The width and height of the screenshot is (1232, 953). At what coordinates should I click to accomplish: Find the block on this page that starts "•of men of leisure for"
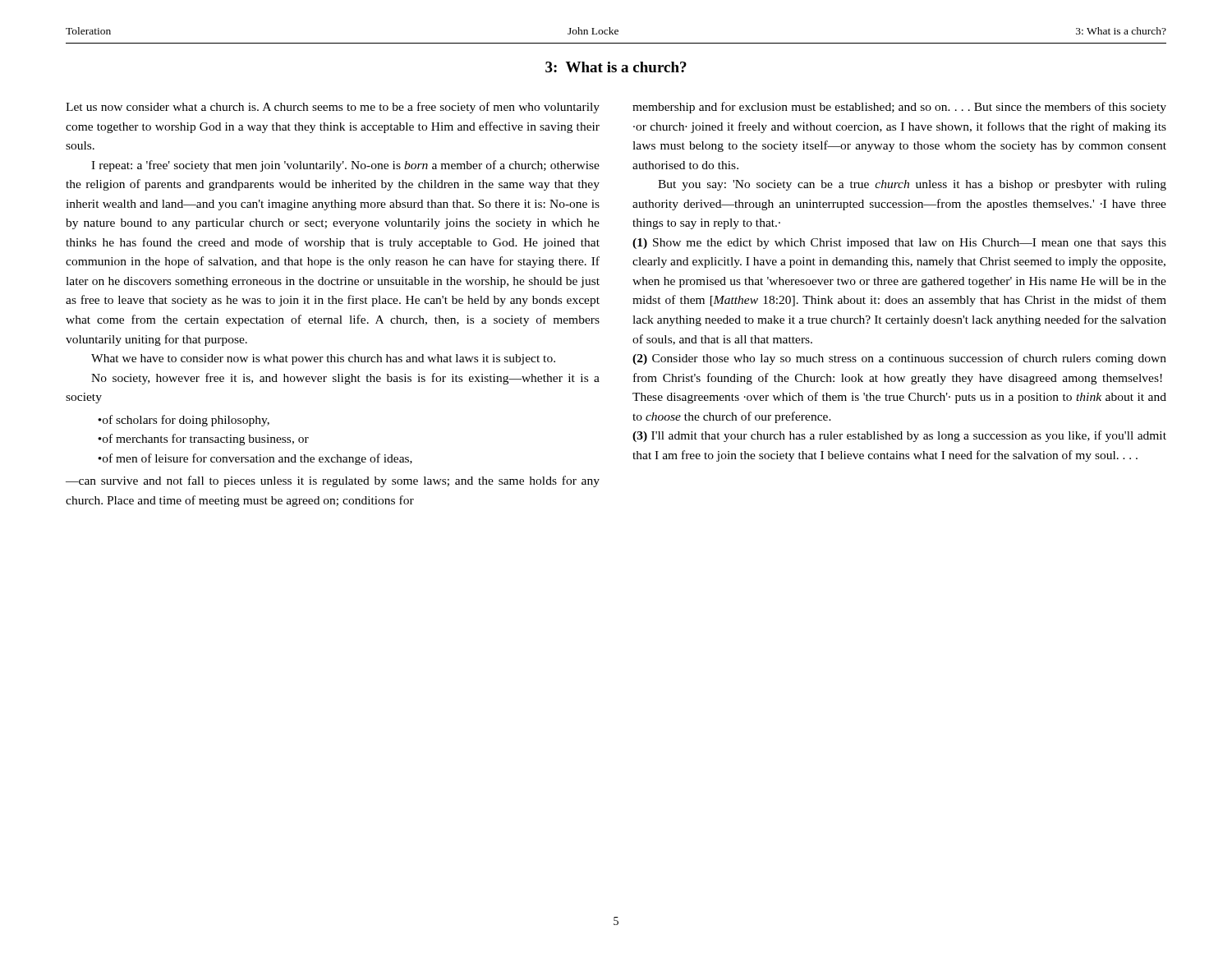255,458
